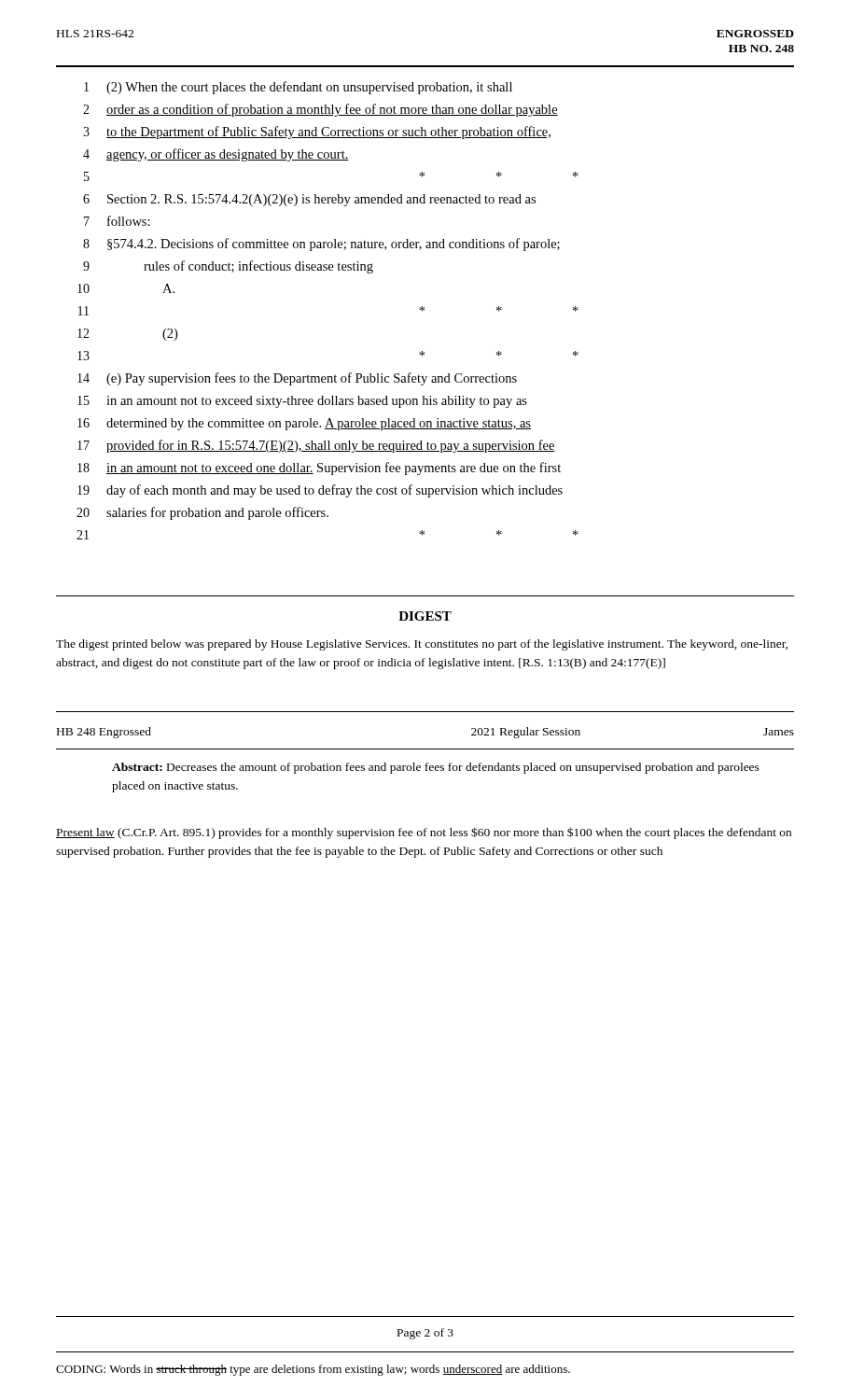Locate the block starting "2 order as"

pyautogui.click(x=425, y=110)
